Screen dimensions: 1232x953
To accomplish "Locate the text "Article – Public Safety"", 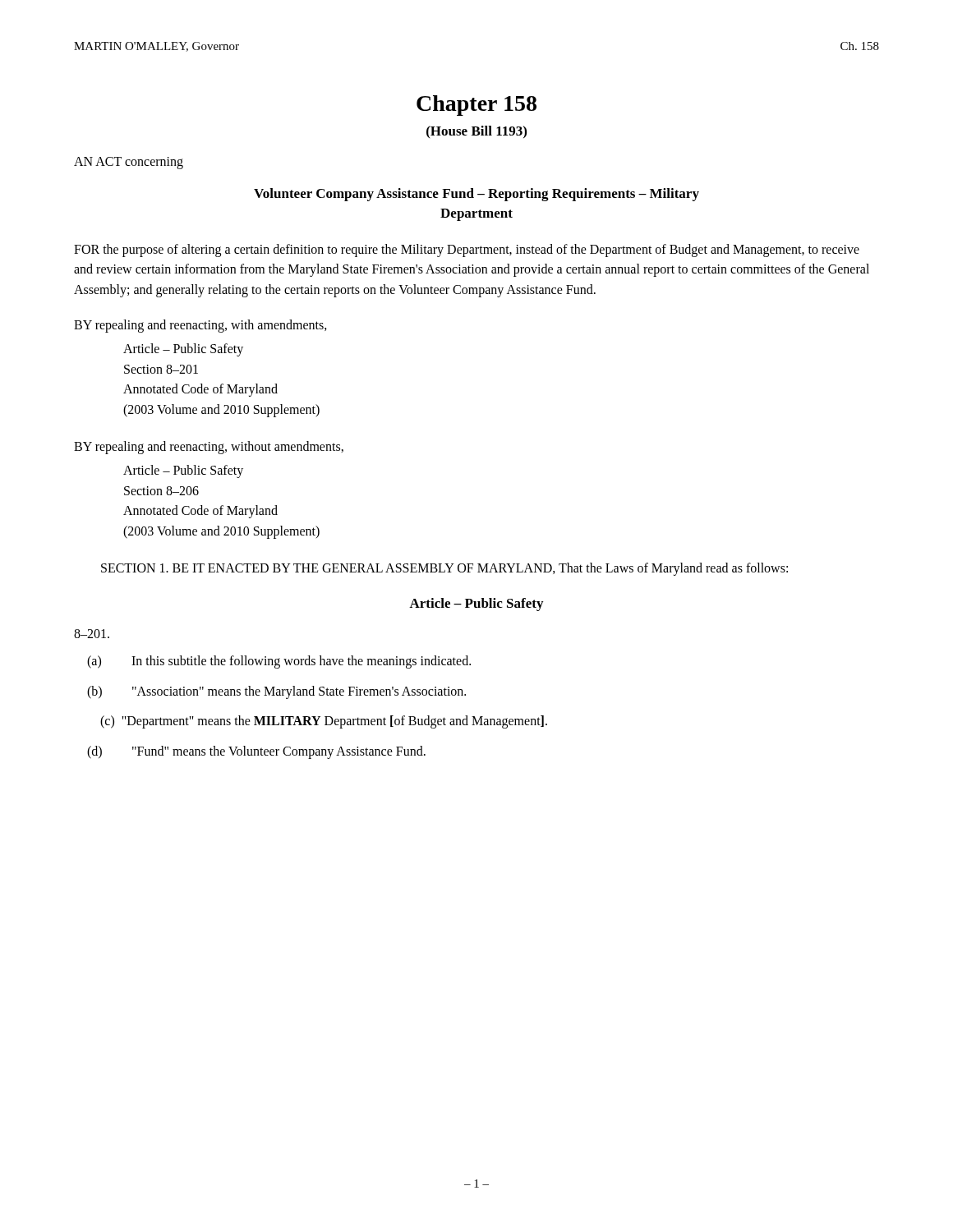I will (476, 603).
